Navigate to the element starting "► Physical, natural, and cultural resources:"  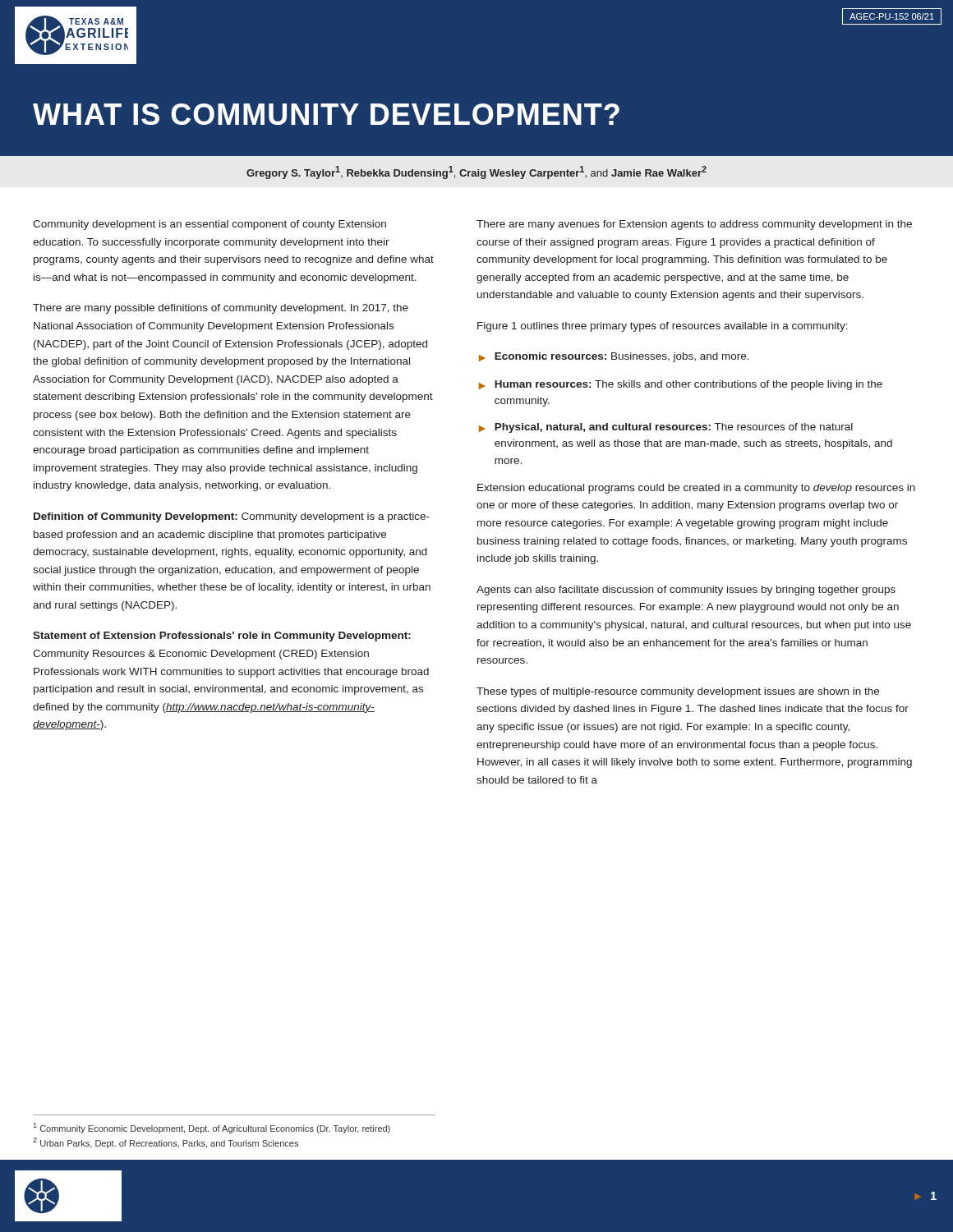coord(698,444)
